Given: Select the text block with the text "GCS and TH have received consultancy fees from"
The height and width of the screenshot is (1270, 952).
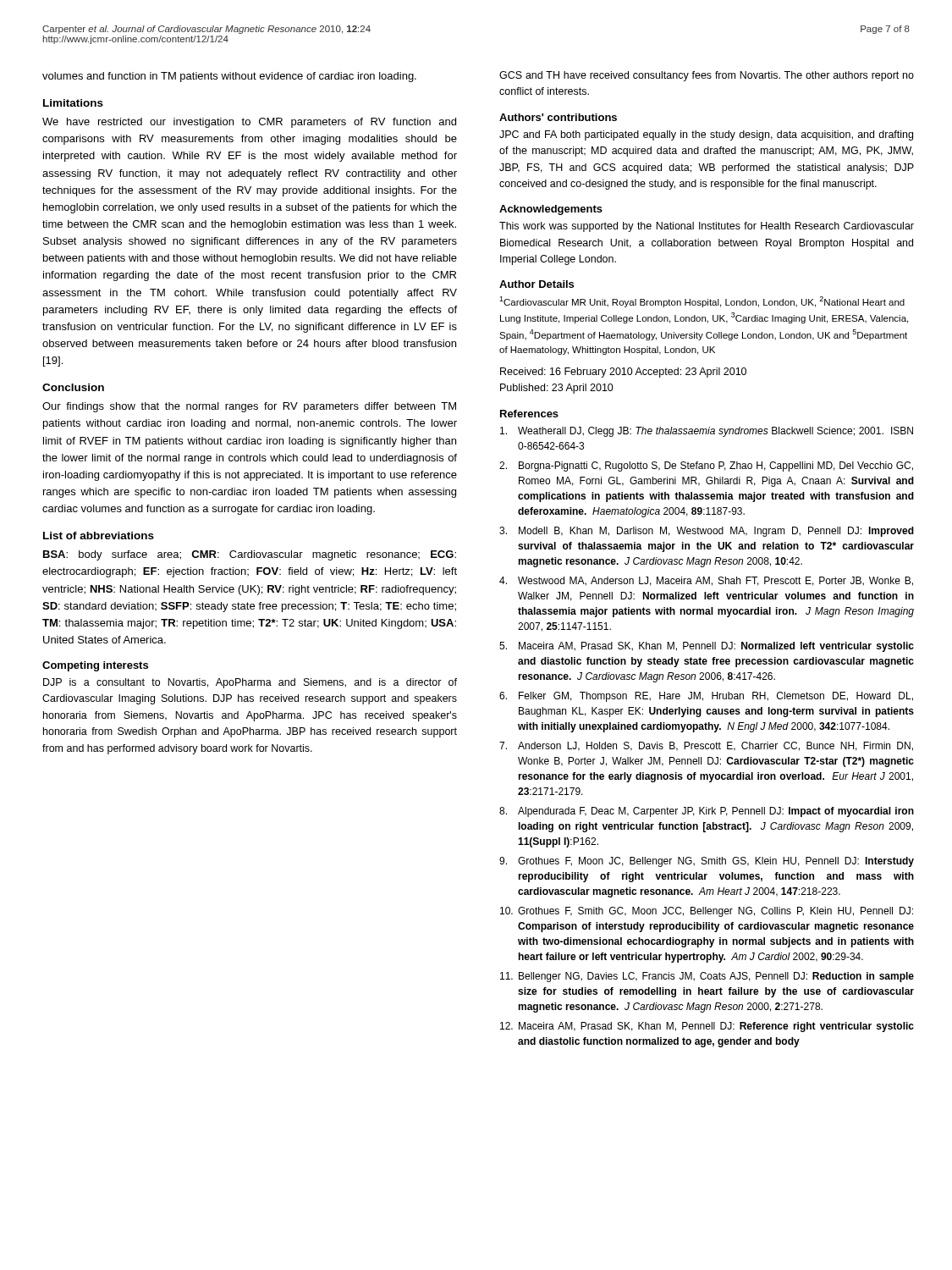Looking at the screenshot, I should click(707, 84).
